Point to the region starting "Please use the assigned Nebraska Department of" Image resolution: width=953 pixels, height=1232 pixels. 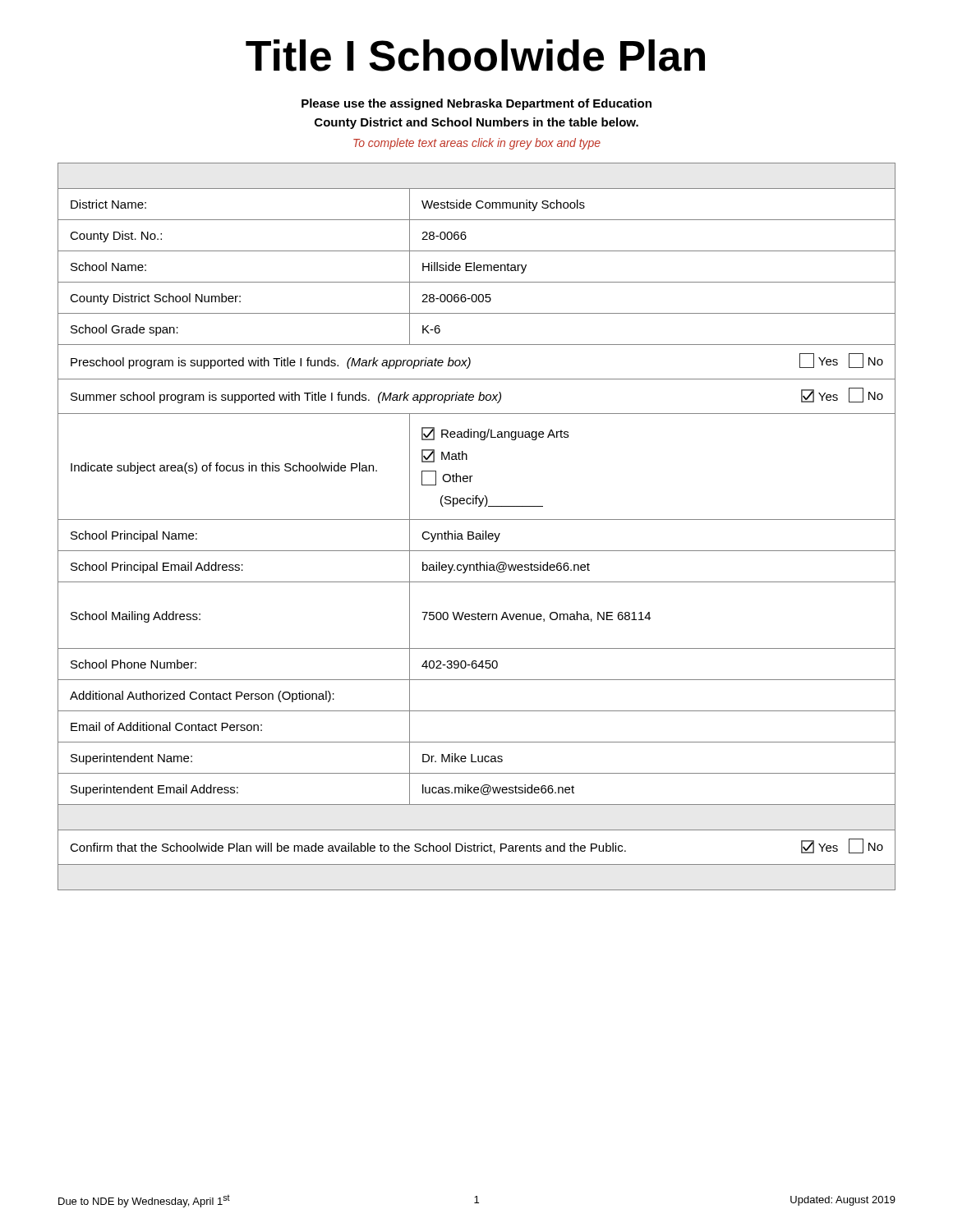click(x=476, y=112)
